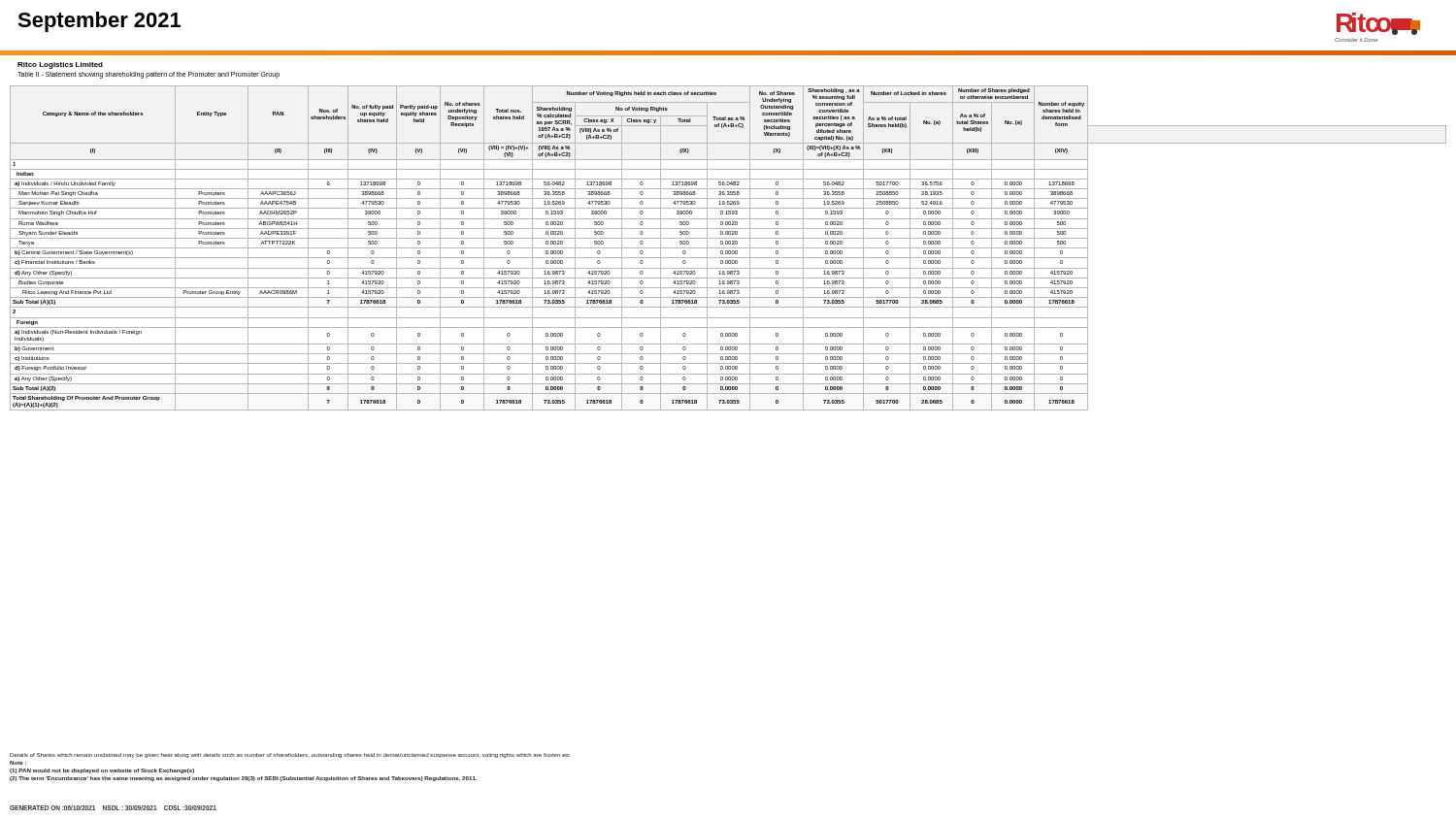Click on the passage starting "Table II - Statement showing shareholding pattern"
The image size is (1456, 819).
click(149, 74)
